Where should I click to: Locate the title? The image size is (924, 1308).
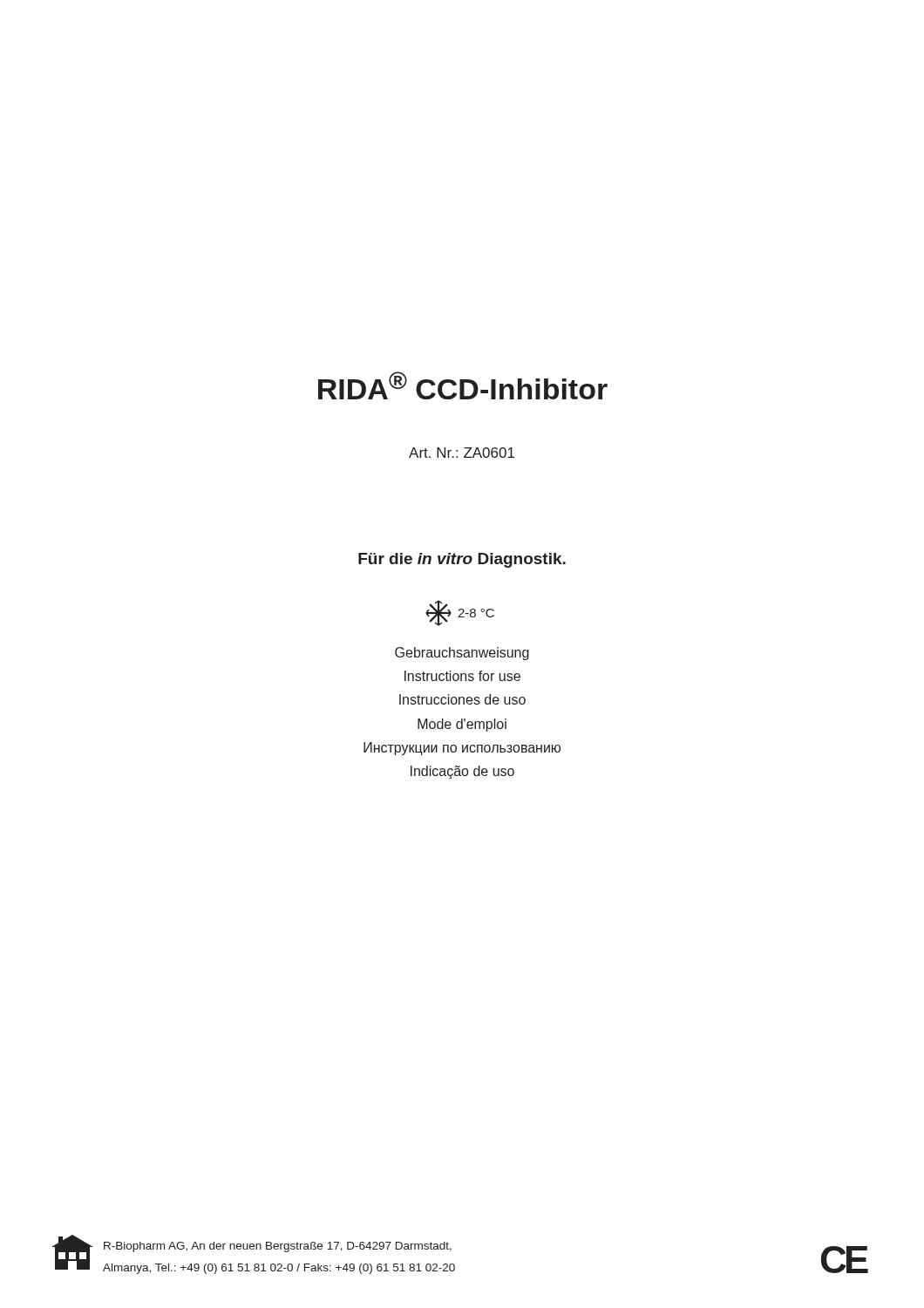(462, 386)
